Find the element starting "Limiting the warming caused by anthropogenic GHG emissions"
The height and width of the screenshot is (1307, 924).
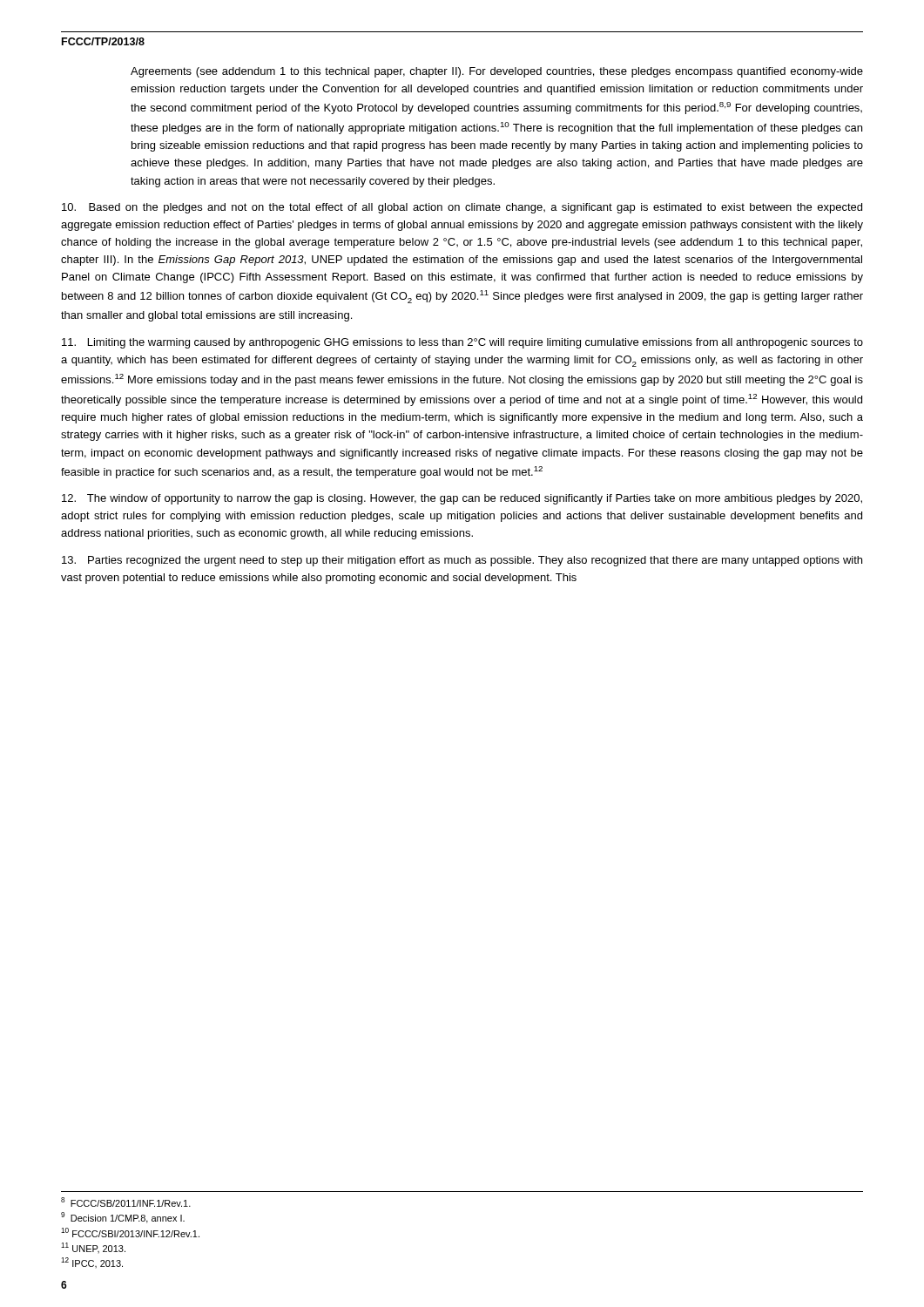tap(462, 407)
